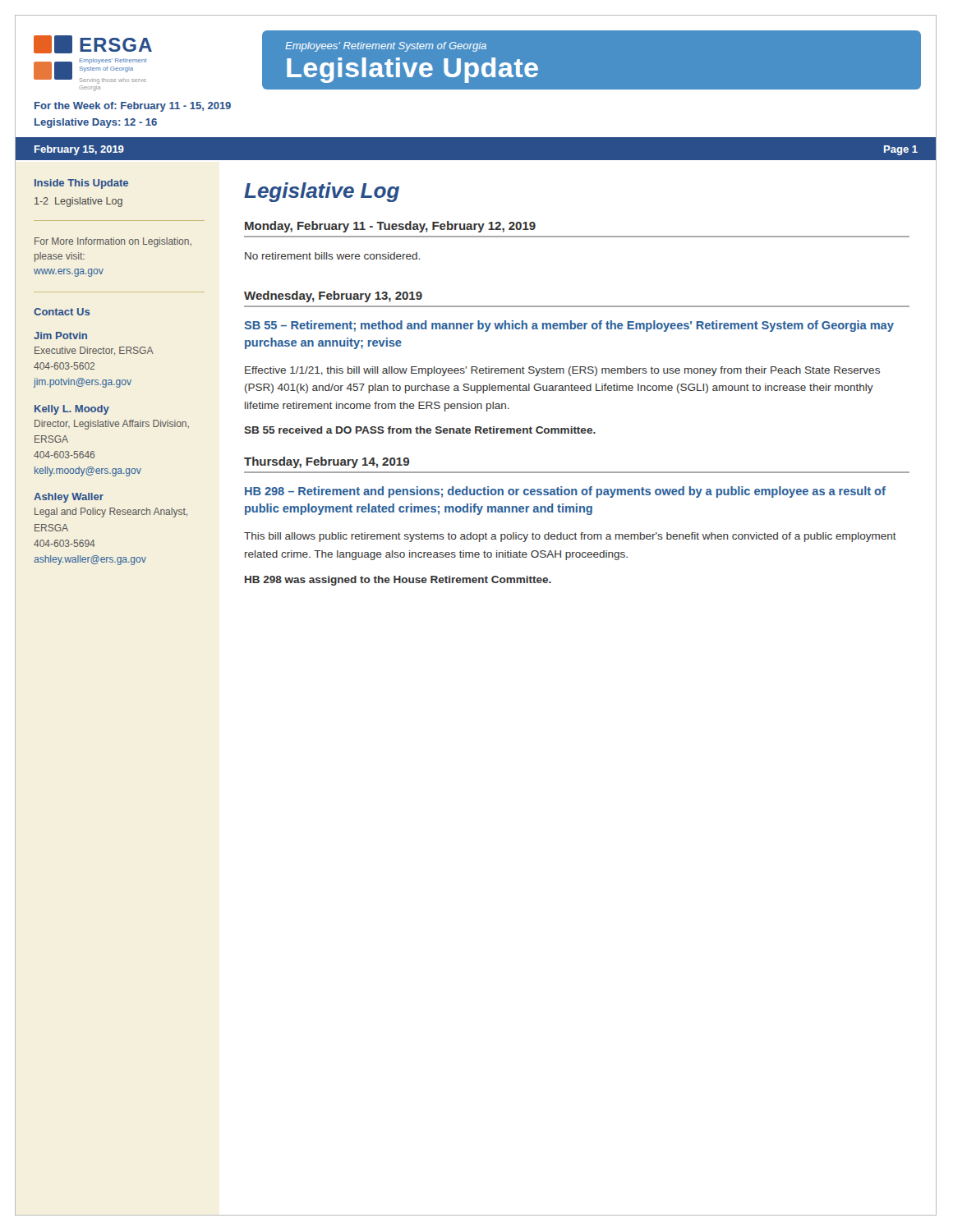Click a logo

tap(99, 57)
